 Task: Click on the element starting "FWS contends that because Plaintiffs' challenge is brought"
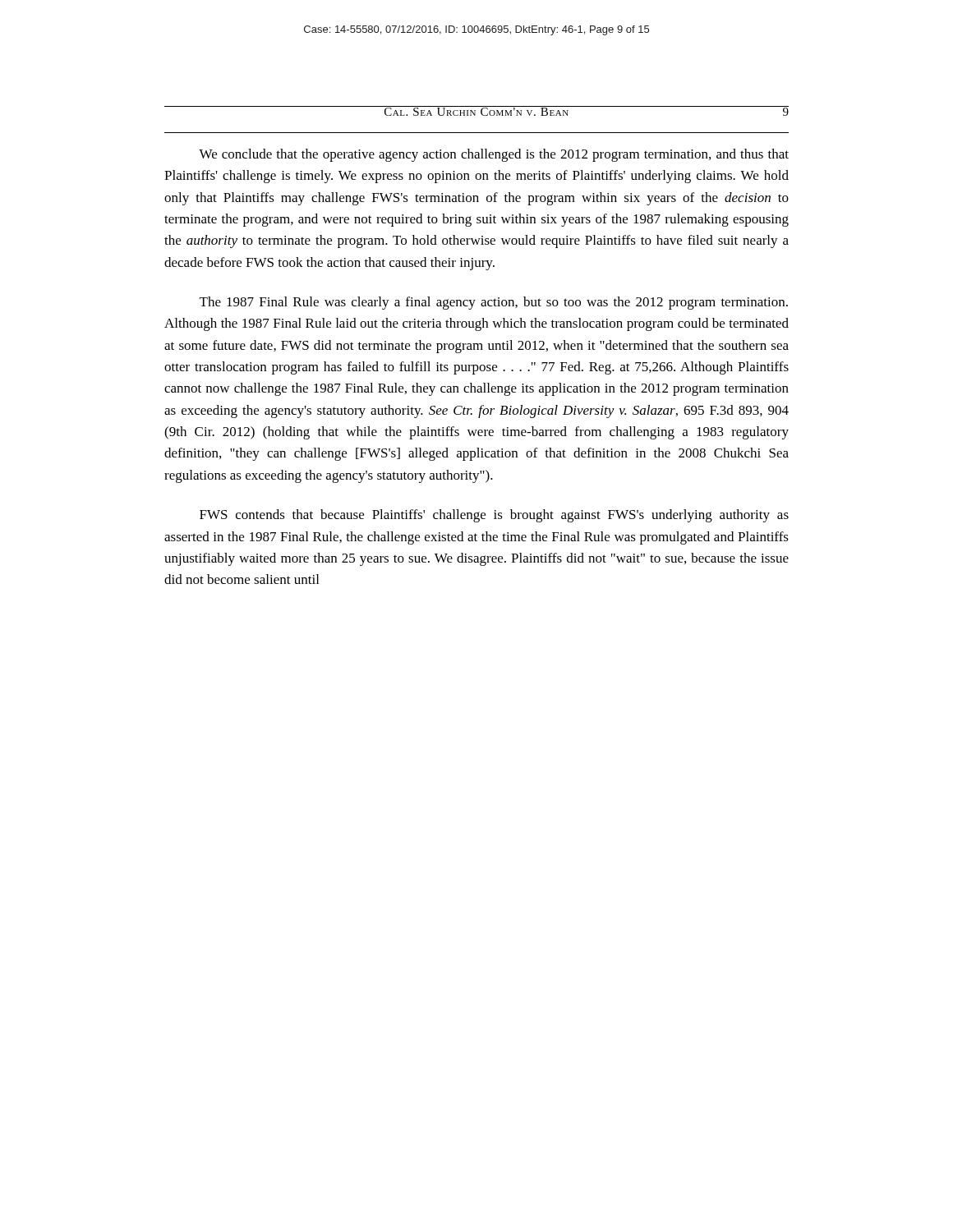tap(476, 547)
